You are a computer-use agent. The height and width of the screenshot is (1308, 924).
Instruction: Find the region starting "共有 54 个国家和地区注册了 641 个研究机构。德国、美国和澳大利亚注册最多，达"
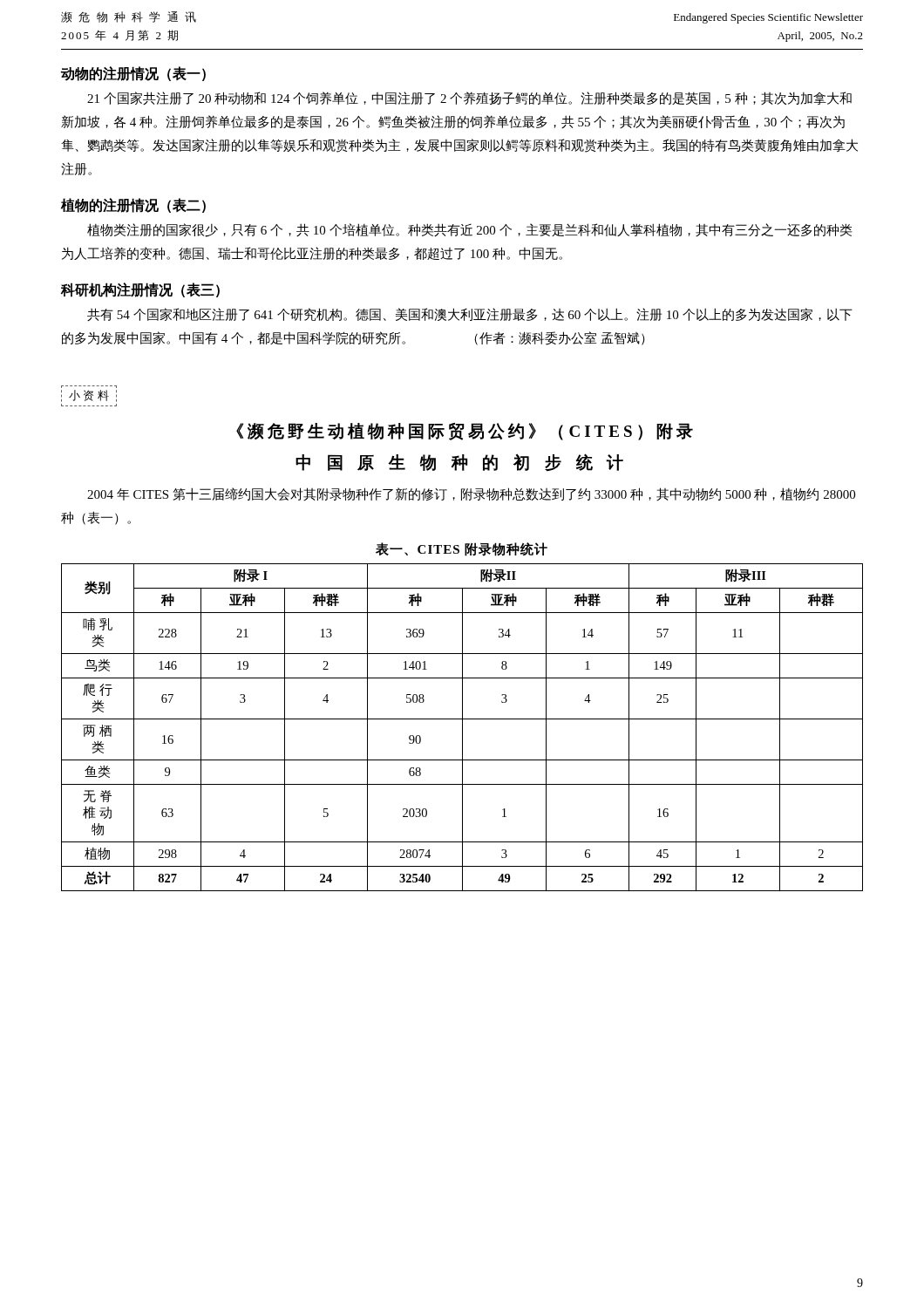[457, 326]
